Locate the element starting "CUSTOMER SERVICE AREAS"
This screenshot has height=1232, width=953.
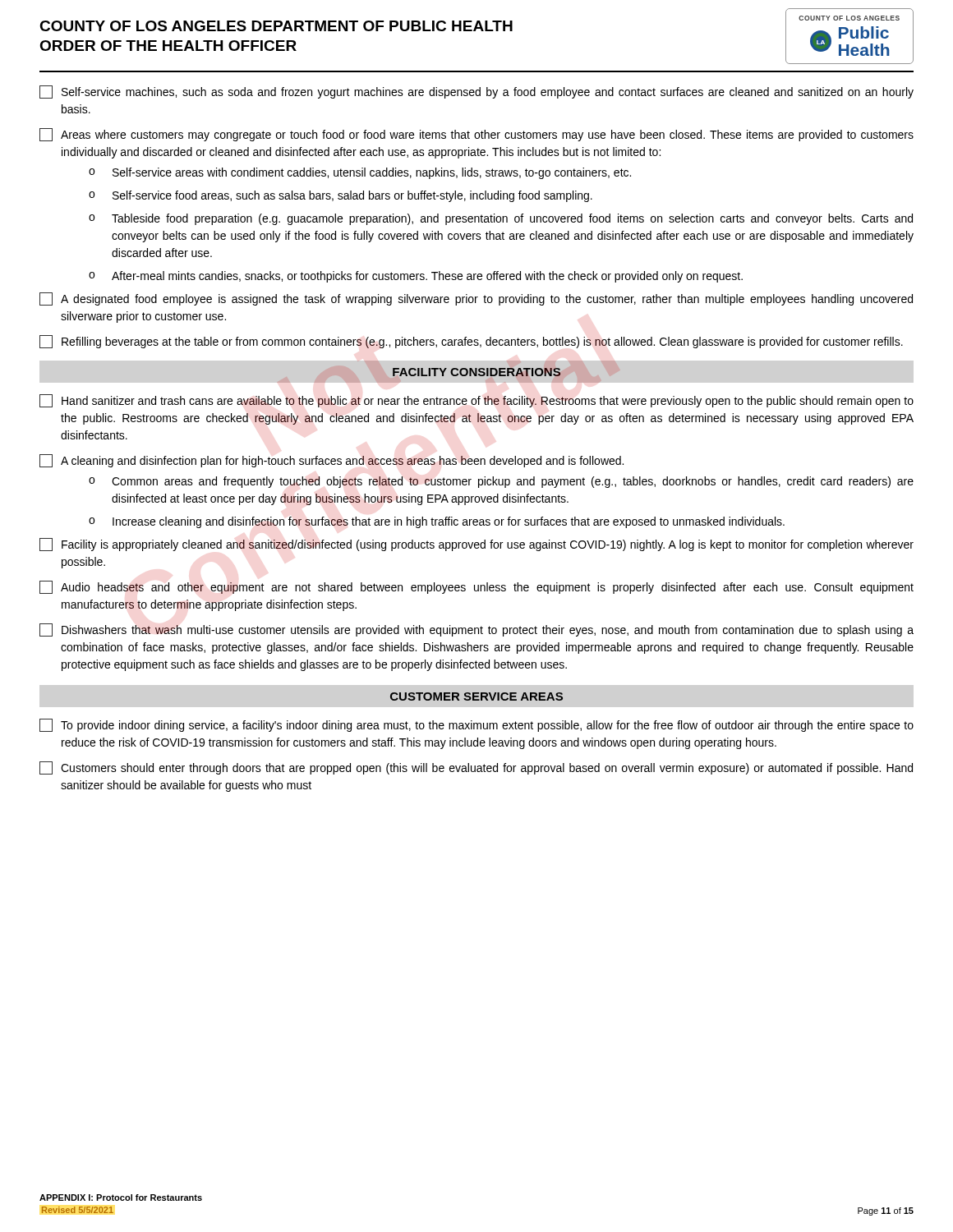tap(476, 696)
